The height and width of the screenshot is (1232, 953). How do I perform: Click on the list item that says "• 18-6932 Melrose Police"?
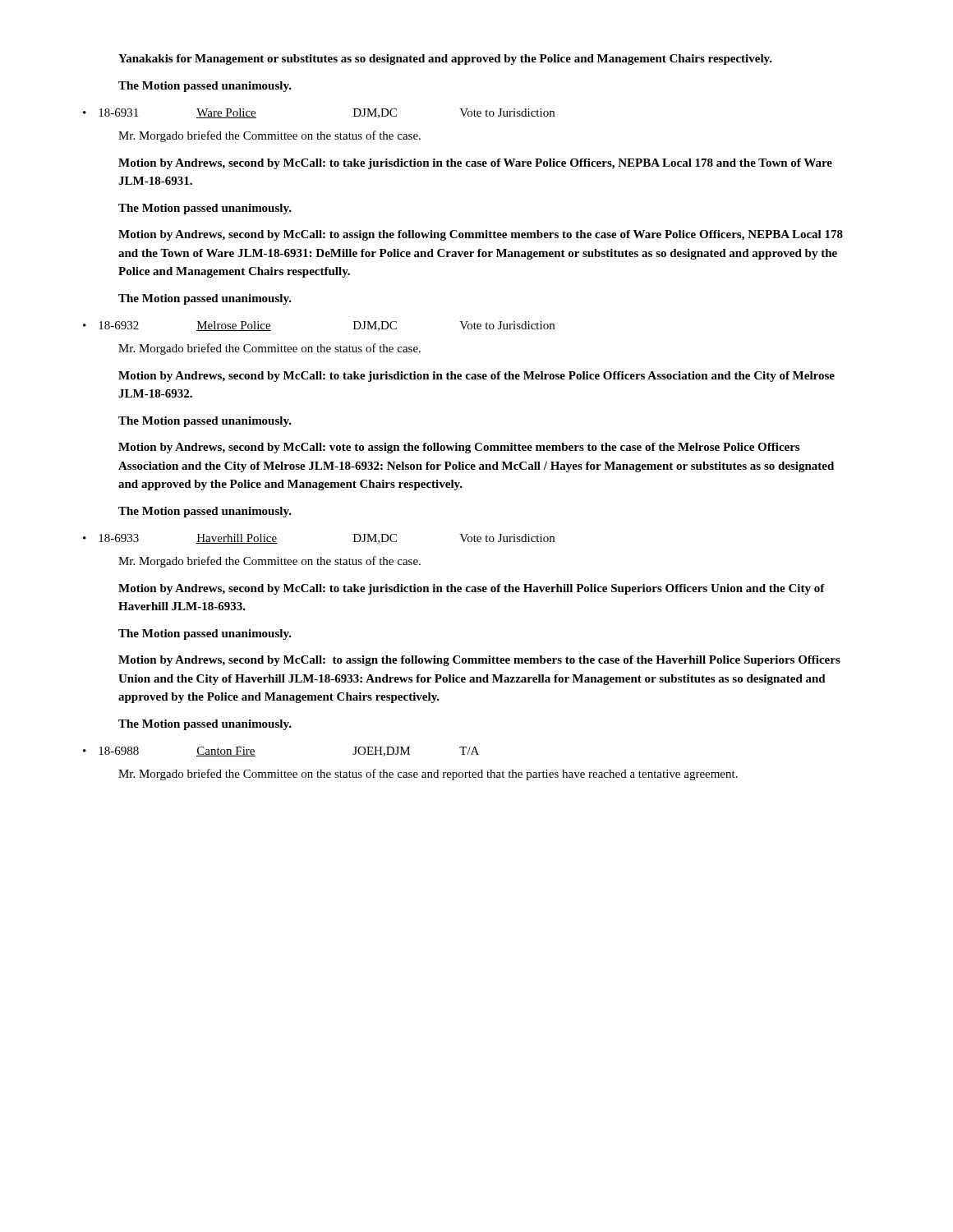468,326
